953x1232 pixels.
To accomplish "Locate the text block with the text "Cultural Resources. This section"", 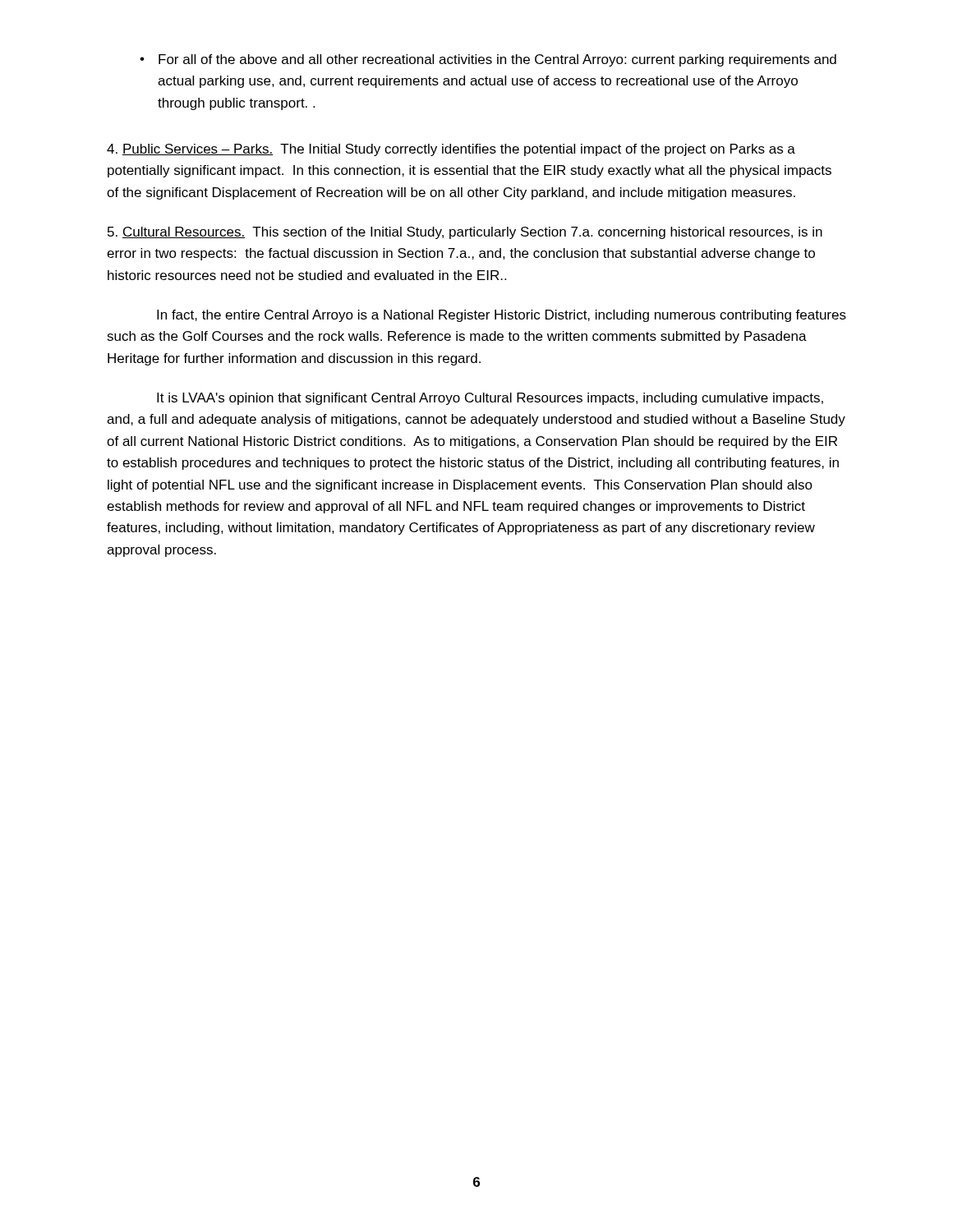I will pos(465,254).
